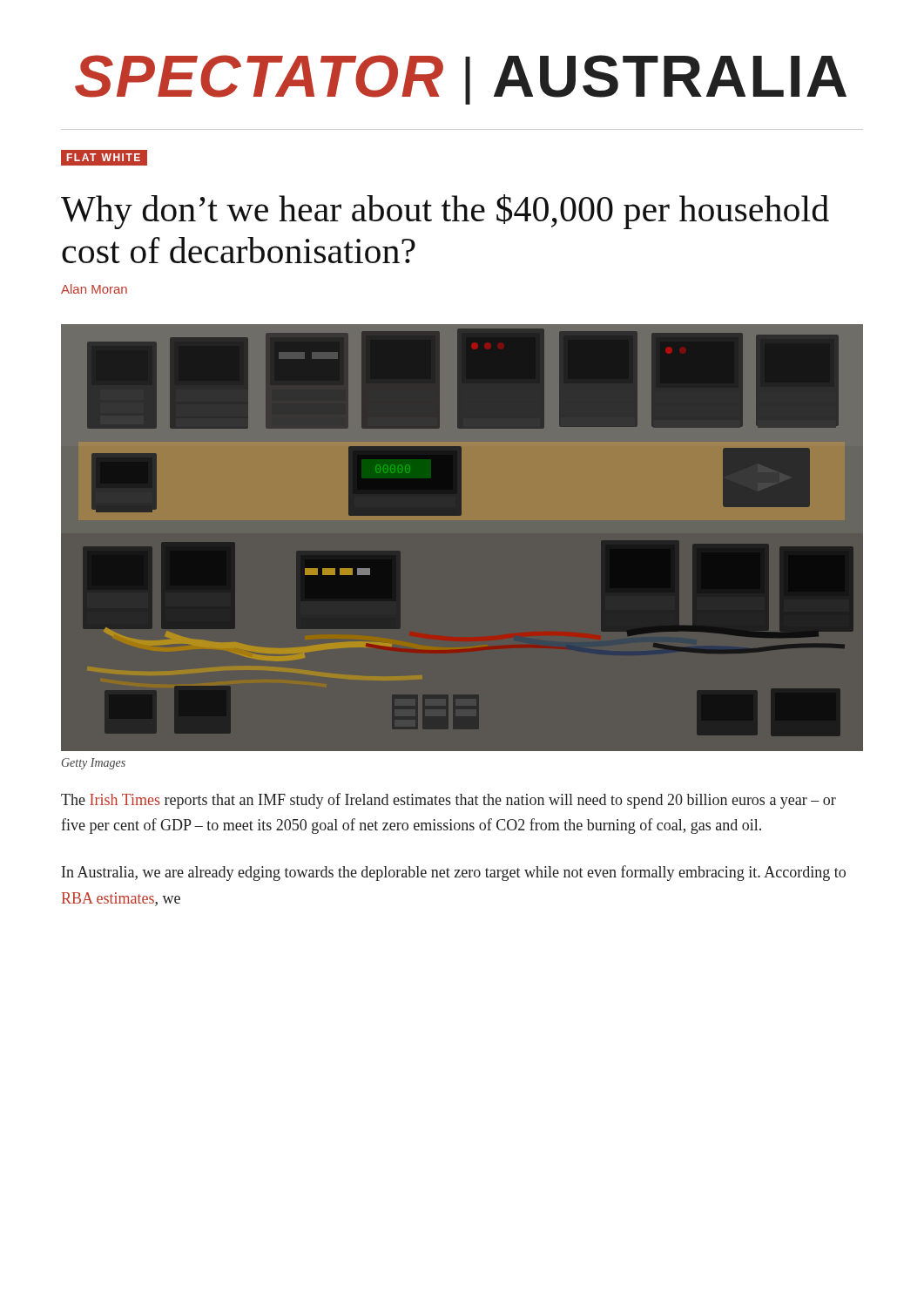Viewport: 924px width, 1307px height.
Task: Find the text with the text "Alan Moran"
Action: click(x=94, y=289)
